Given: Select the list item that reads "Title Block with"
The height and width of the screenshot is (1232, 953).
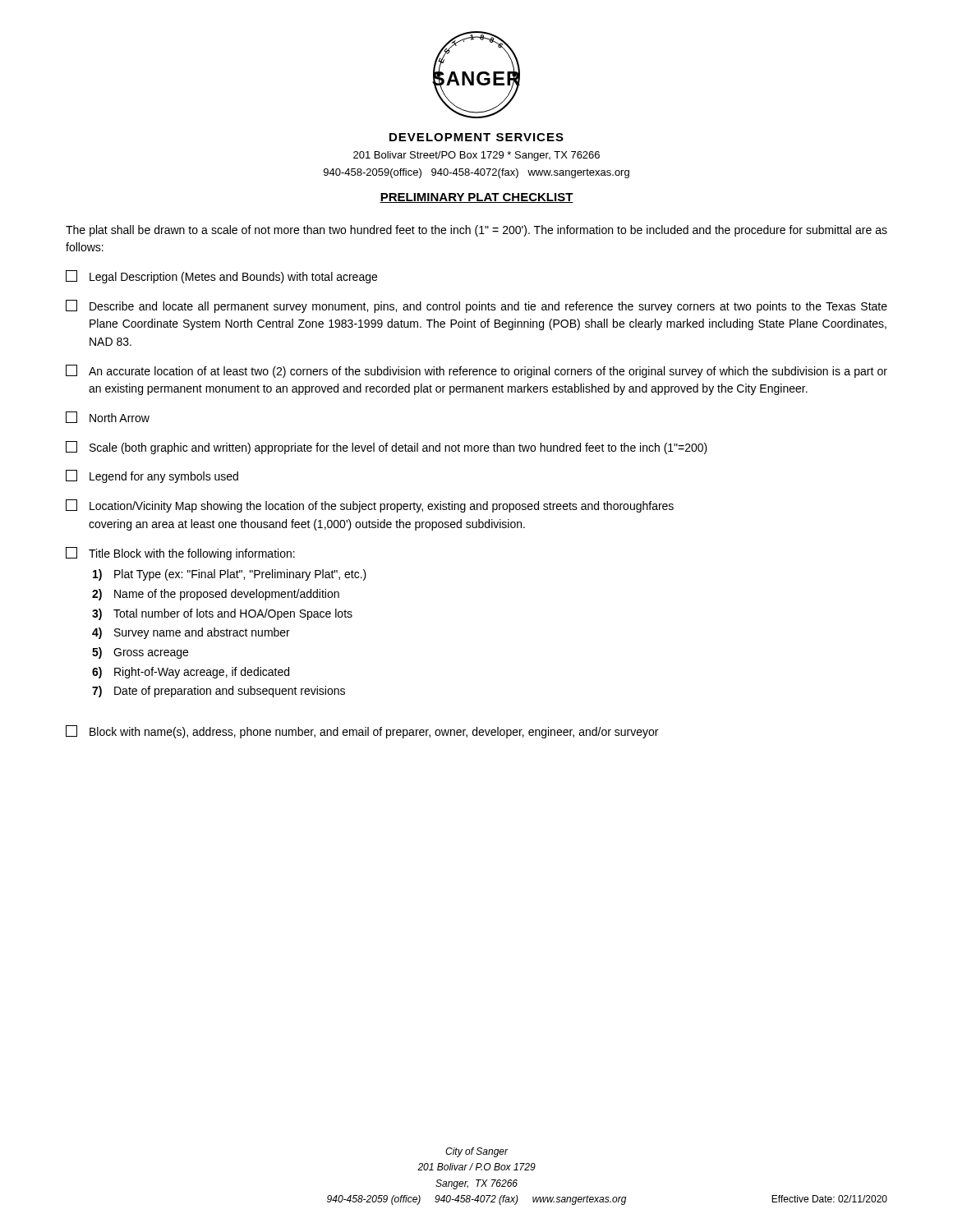Looking at the screenshot, I should click(x=180, y=554).
